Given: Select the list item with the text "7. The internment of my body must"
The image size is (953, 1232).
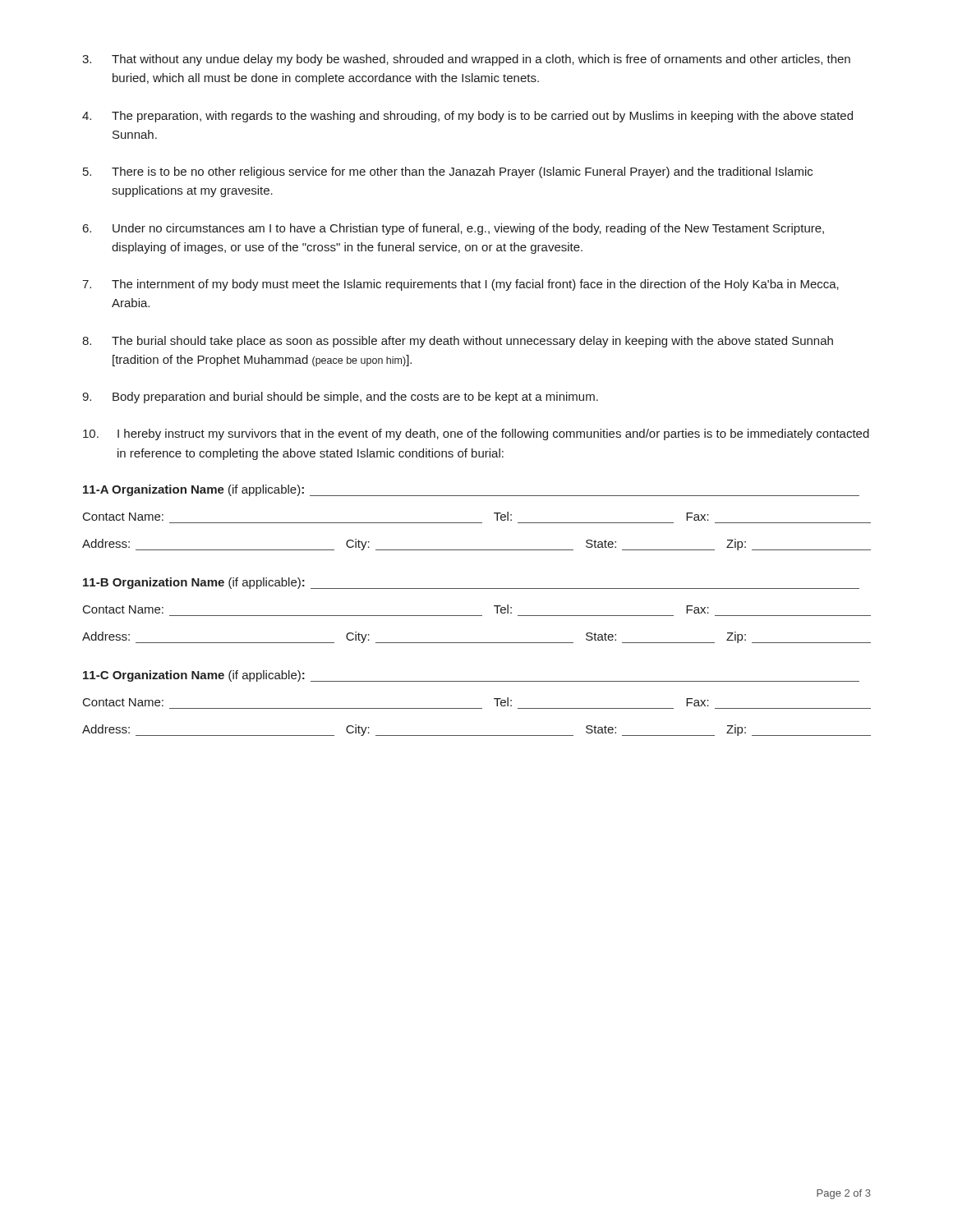Looking at the screenshot, I should tap(476, 293).
